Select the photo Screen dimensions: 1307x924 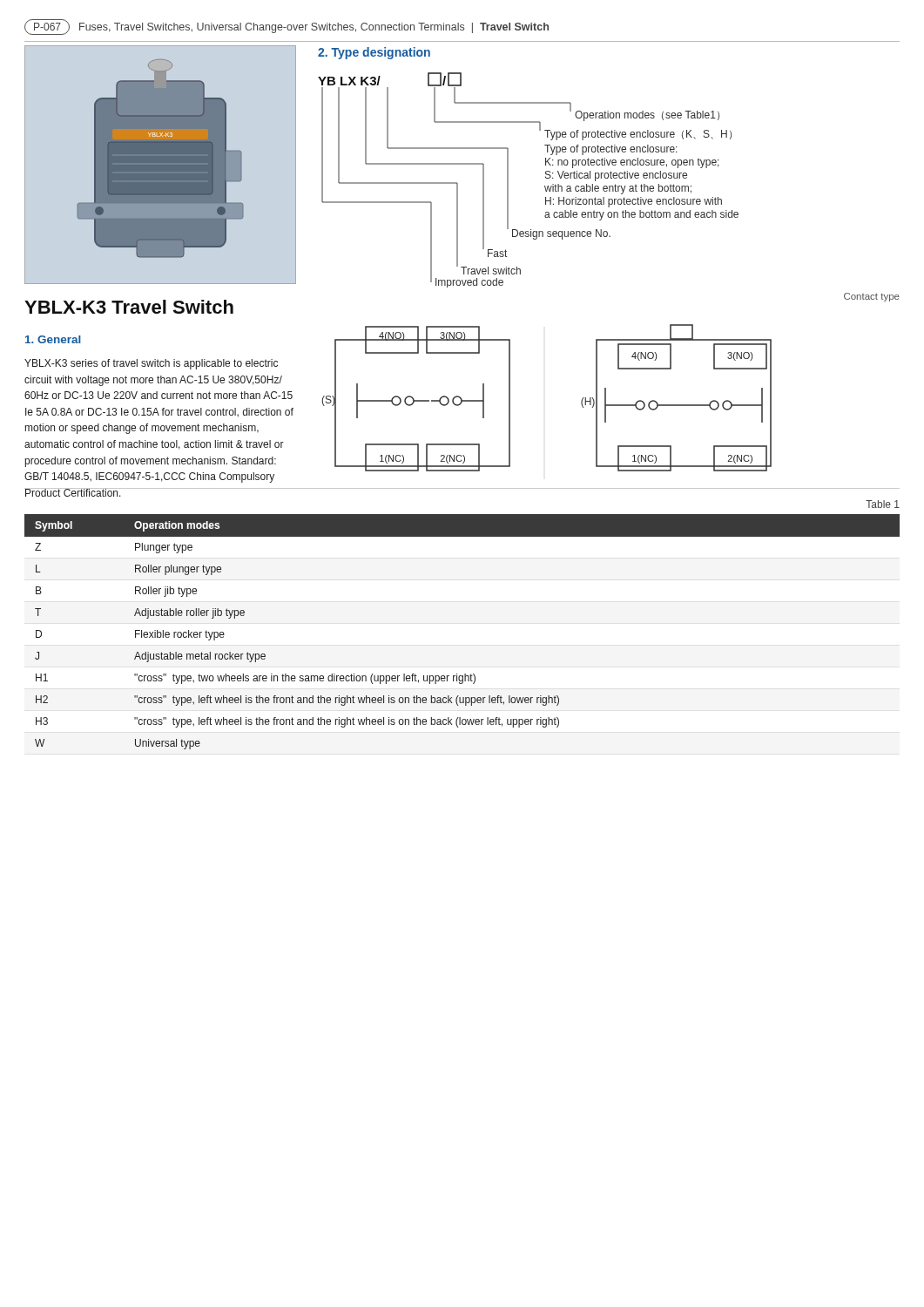click(x=160, y=165)
